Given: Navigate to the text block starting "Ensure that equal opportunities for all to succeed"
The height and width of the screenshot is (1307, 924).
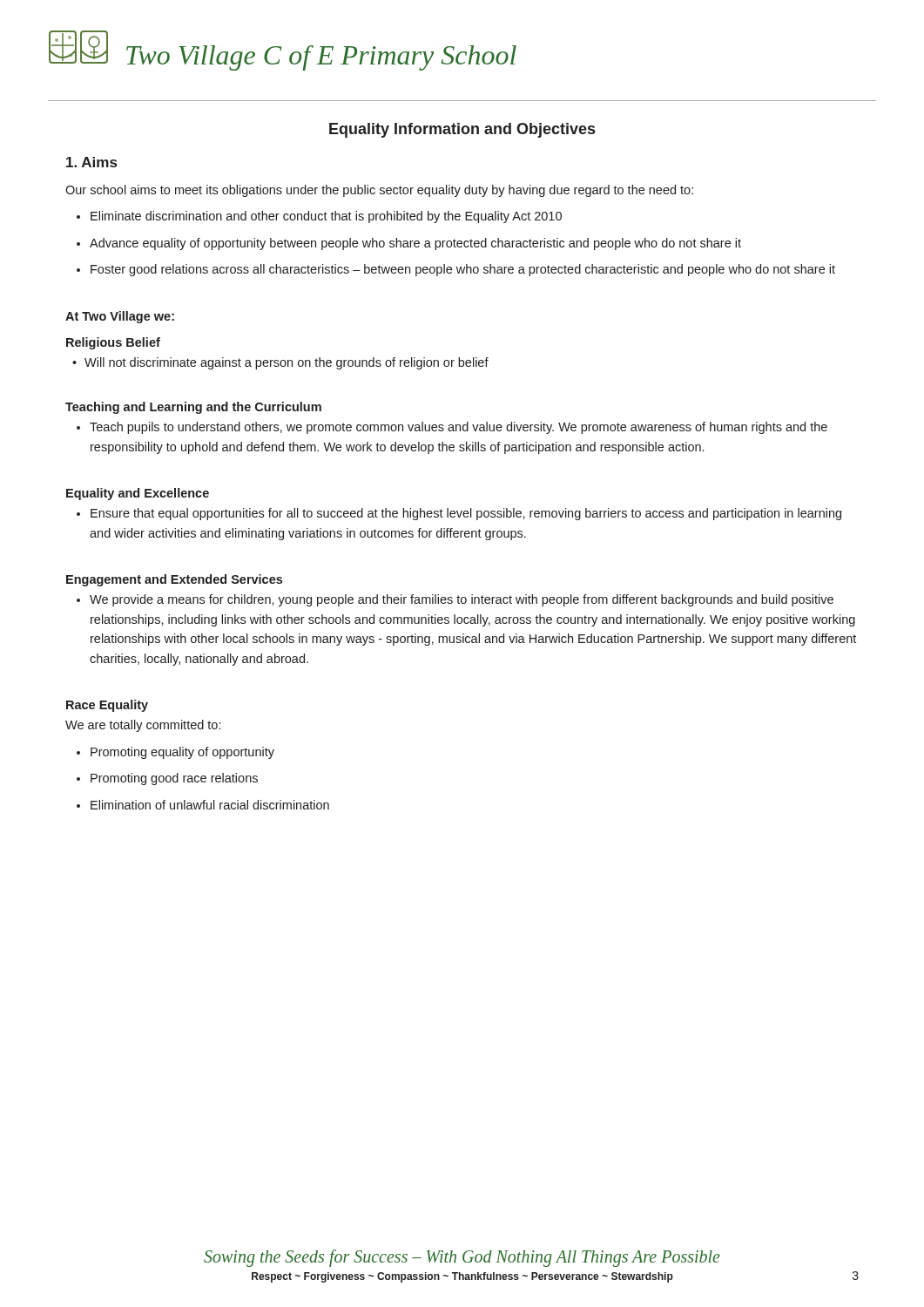Looking at the screenshot, I should click(x=466, y=523).
